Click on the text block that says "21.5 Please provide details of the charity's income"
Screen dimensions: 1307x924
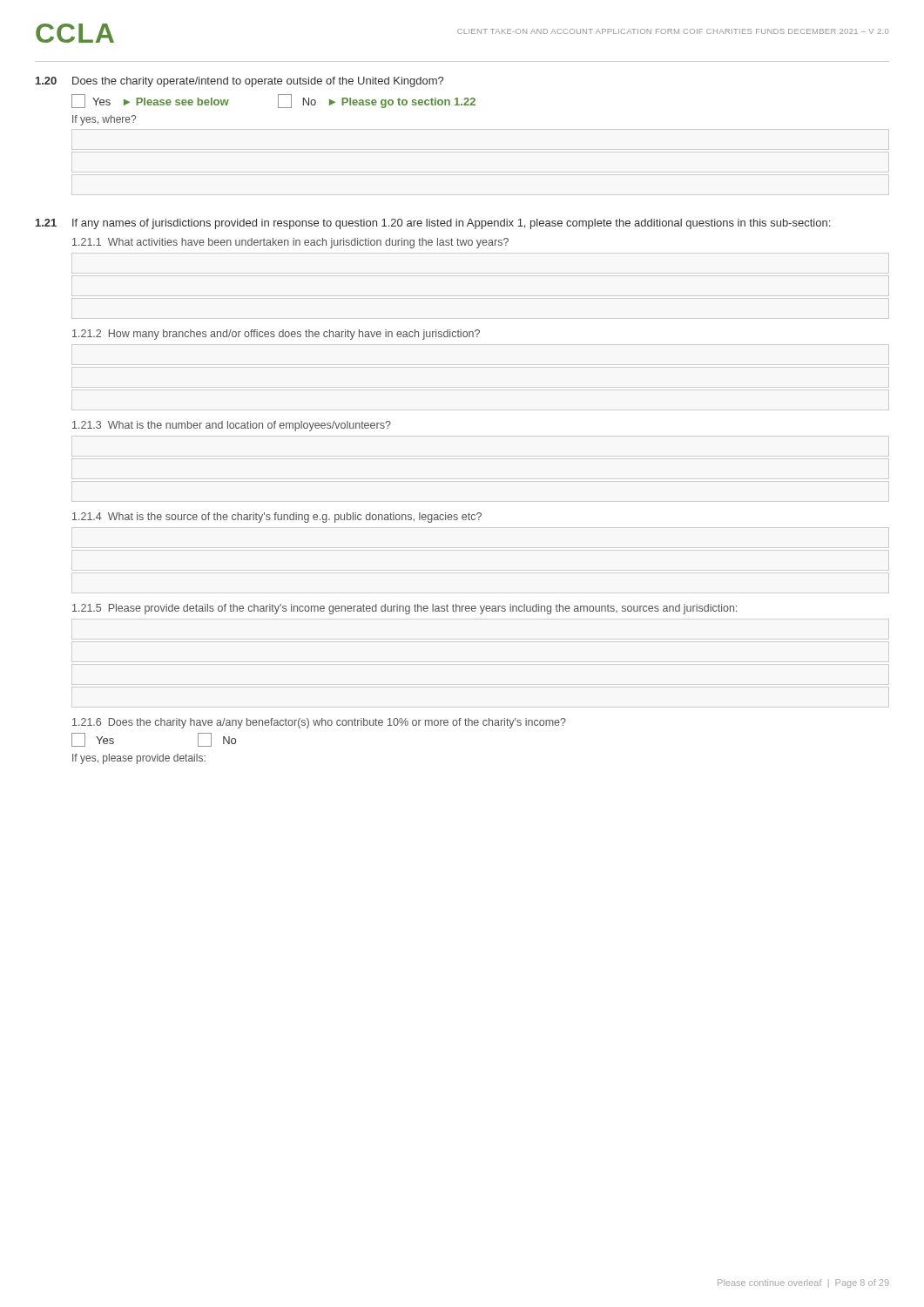[405, 608]
